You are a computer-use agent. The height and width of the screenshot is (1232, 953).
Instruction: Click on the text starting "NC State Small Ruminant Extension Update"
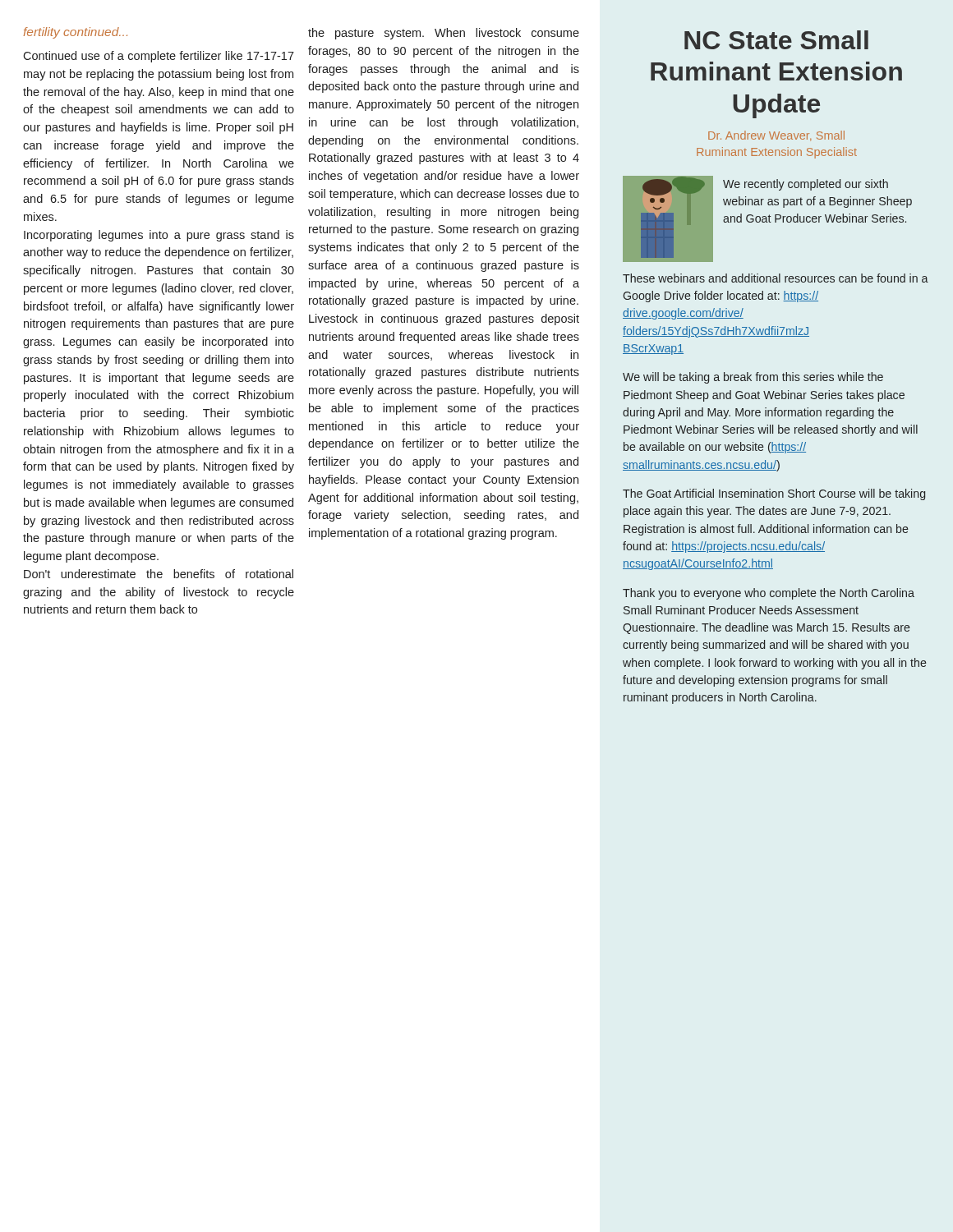(776, 72)
